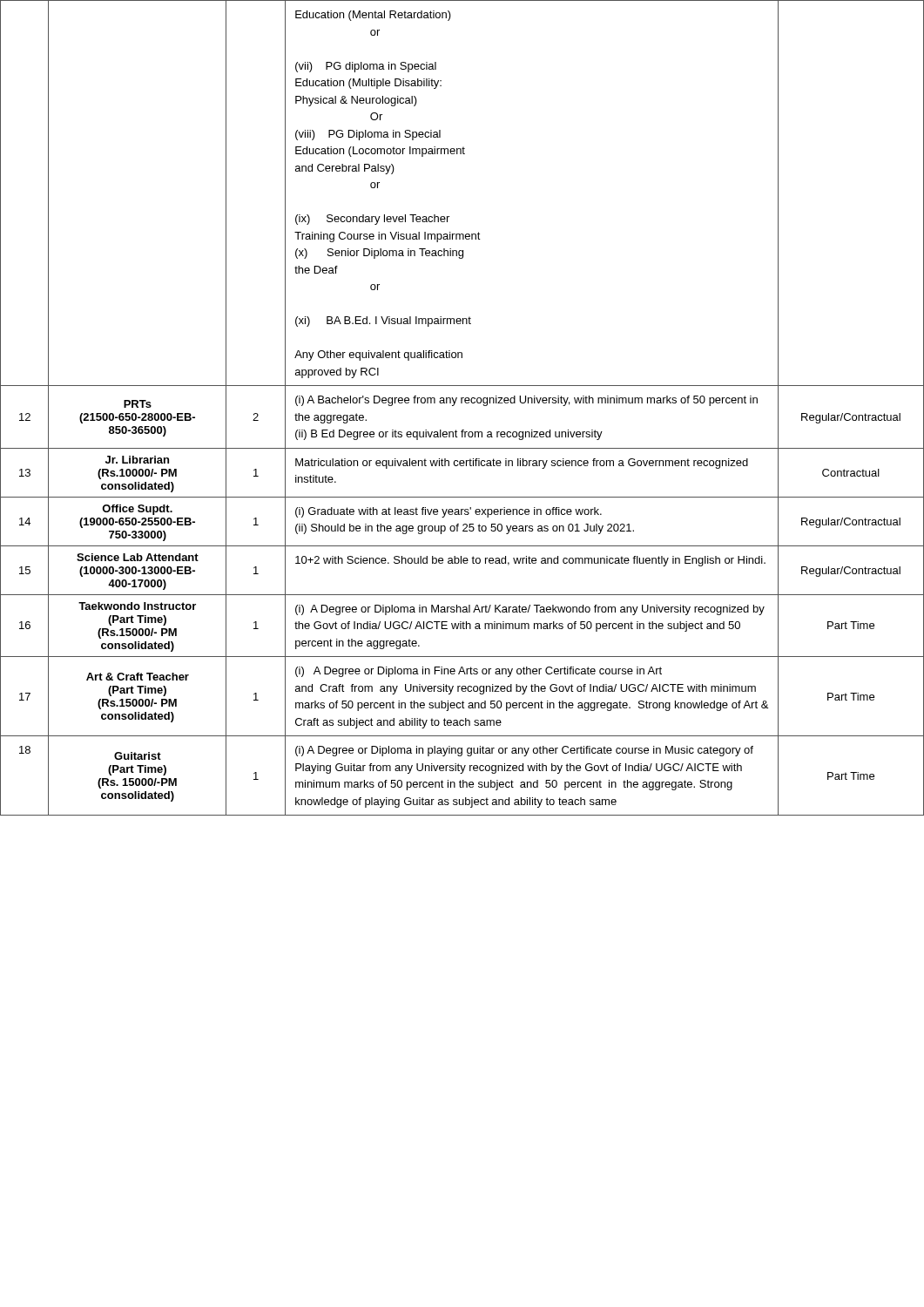Image resolution: width=924 pixels, height=1307 pixels.
Task: Click the table
Action: pyautogui.click(x=462, y=654)
